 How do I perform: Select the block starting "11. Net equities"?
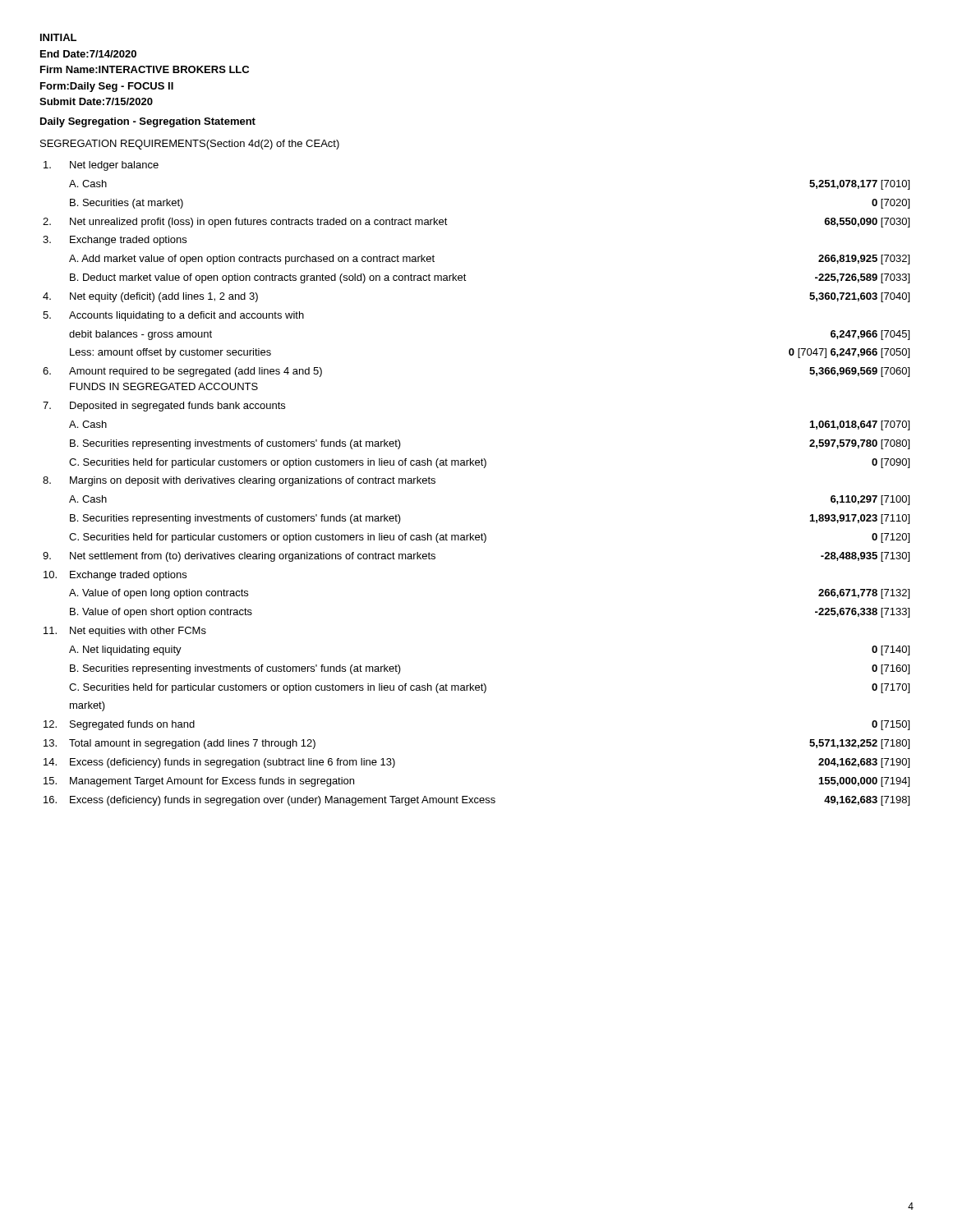pyautogui.click(x=125, y=632)
